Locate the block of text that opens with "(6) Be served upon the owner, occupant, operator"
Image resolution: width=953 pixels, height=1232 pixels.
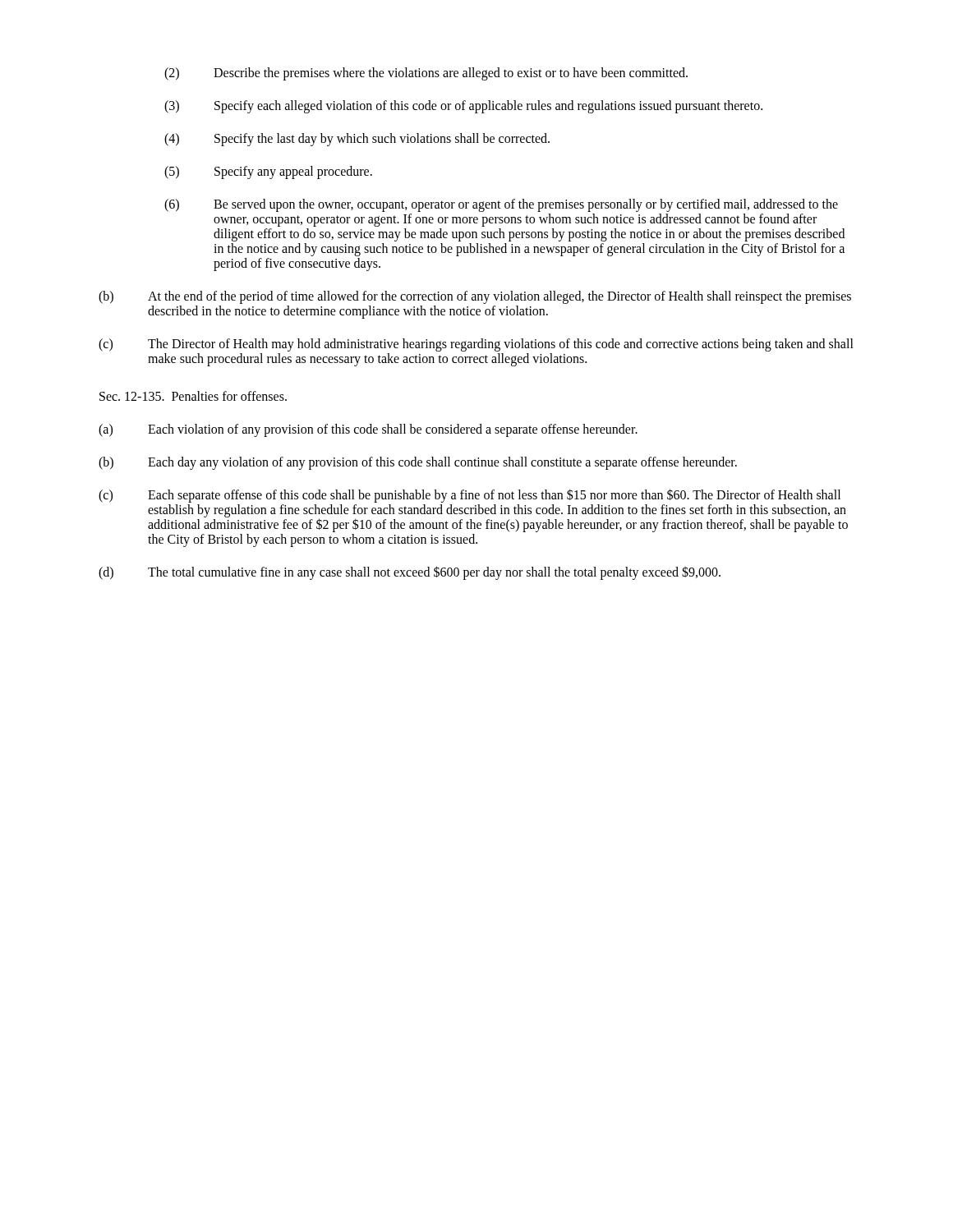[x=509, y=234]
